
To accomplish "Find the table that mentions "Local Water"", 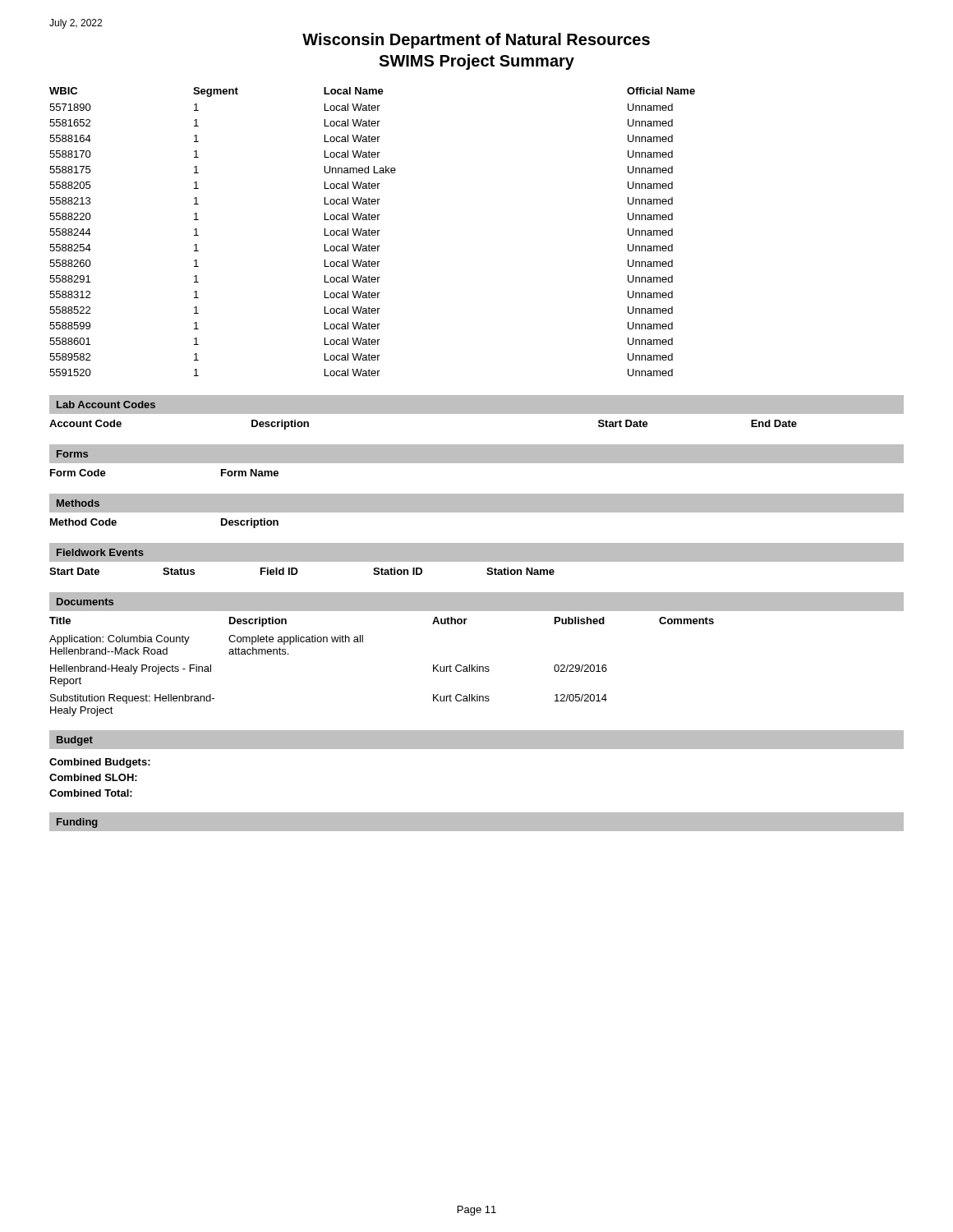I will 476,231.
